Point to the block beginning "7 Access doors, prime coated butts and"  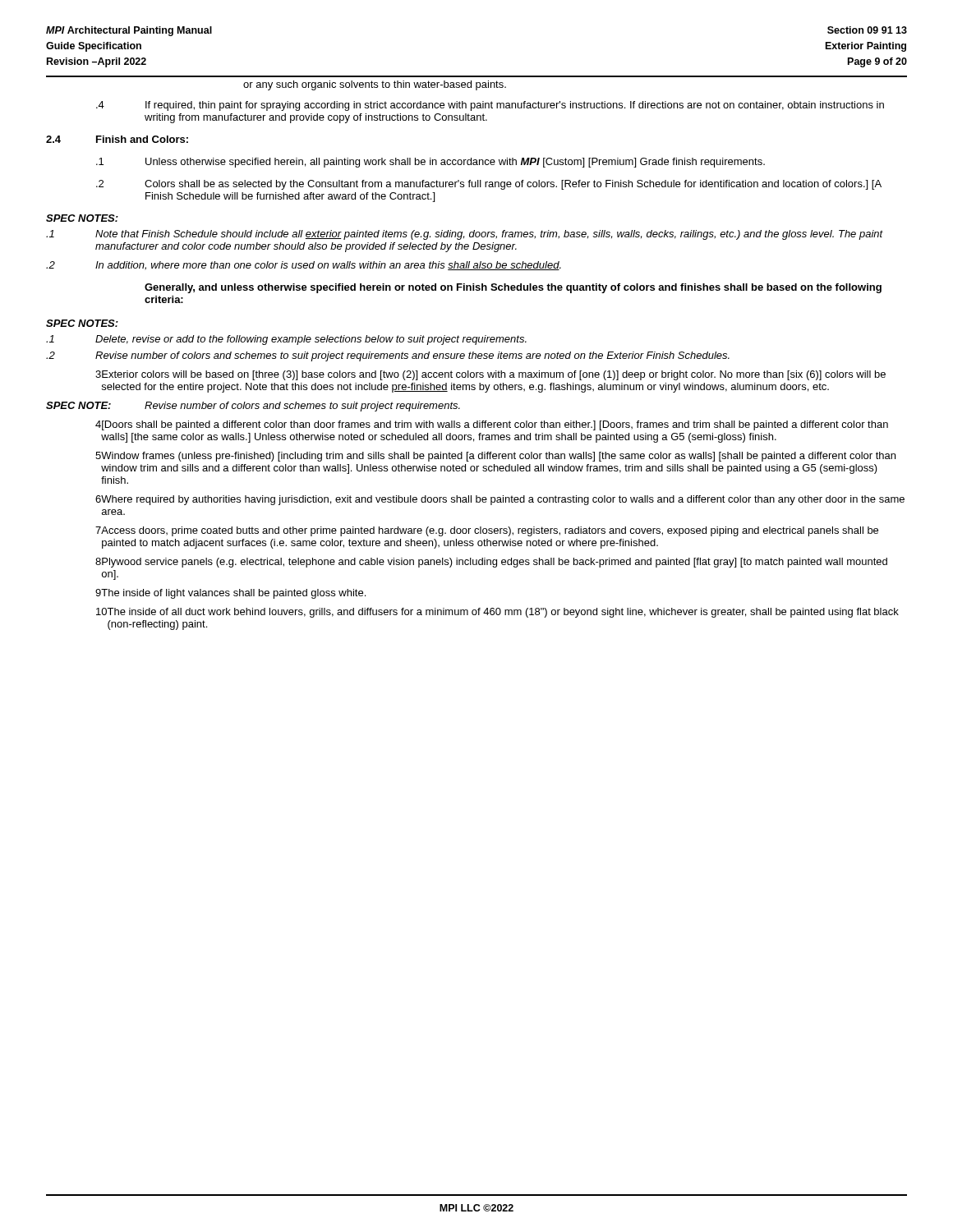pos(476,536)
